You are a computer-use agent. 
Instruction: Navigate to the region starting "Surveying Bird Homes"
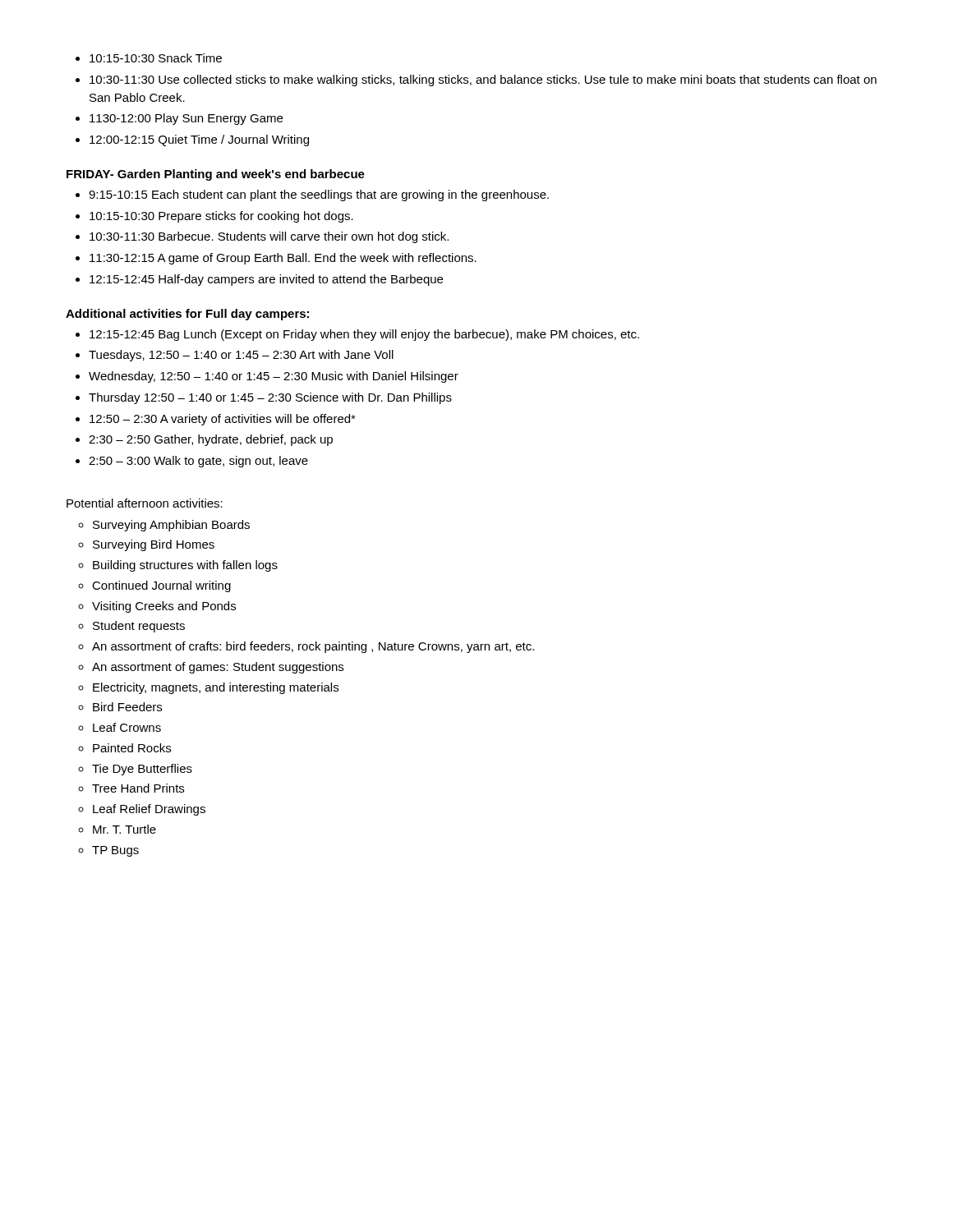coord(154,545)
